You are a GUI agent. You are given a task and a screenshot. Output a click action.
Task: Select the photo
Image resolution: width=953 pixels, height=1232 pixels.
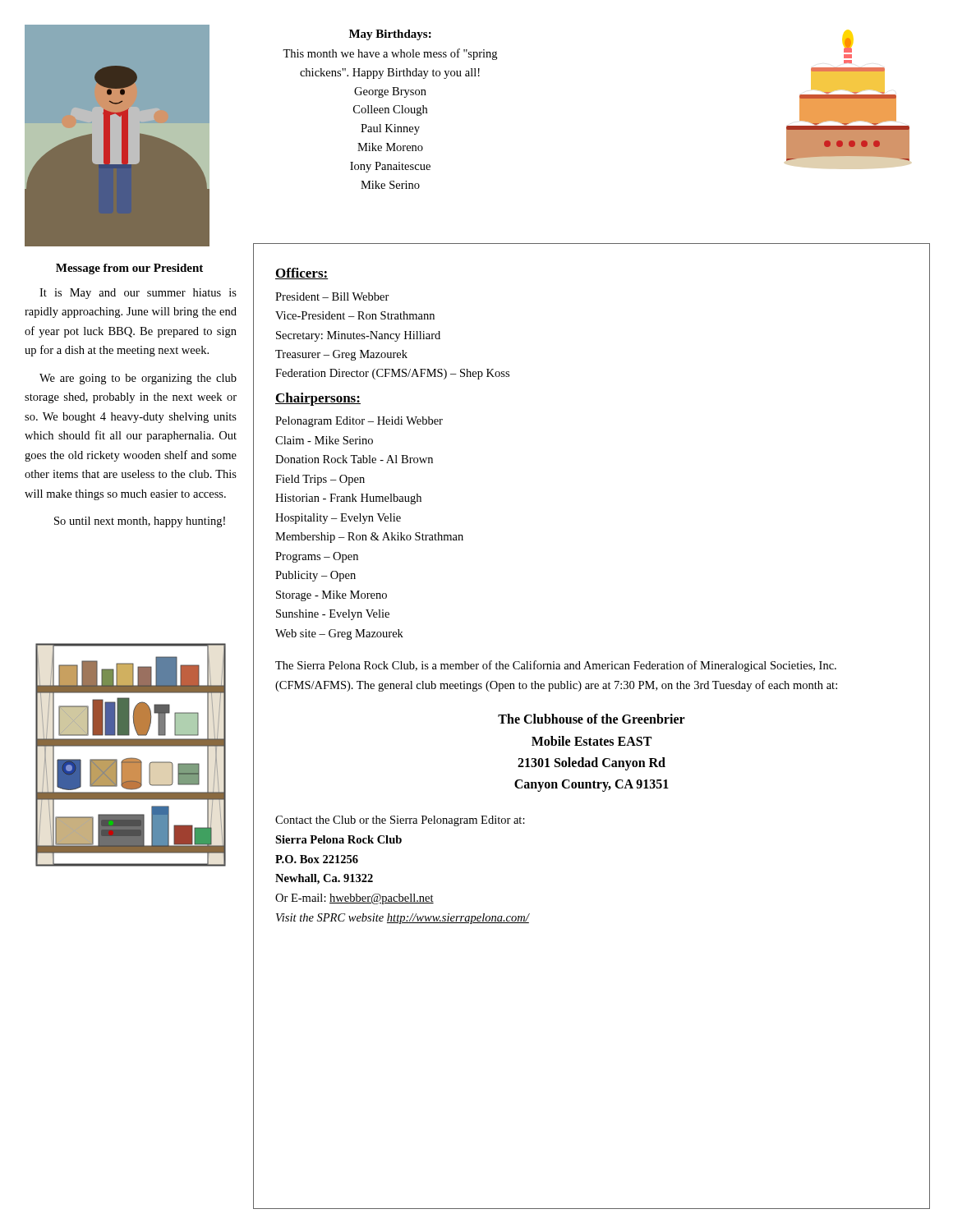pos(117,136)
